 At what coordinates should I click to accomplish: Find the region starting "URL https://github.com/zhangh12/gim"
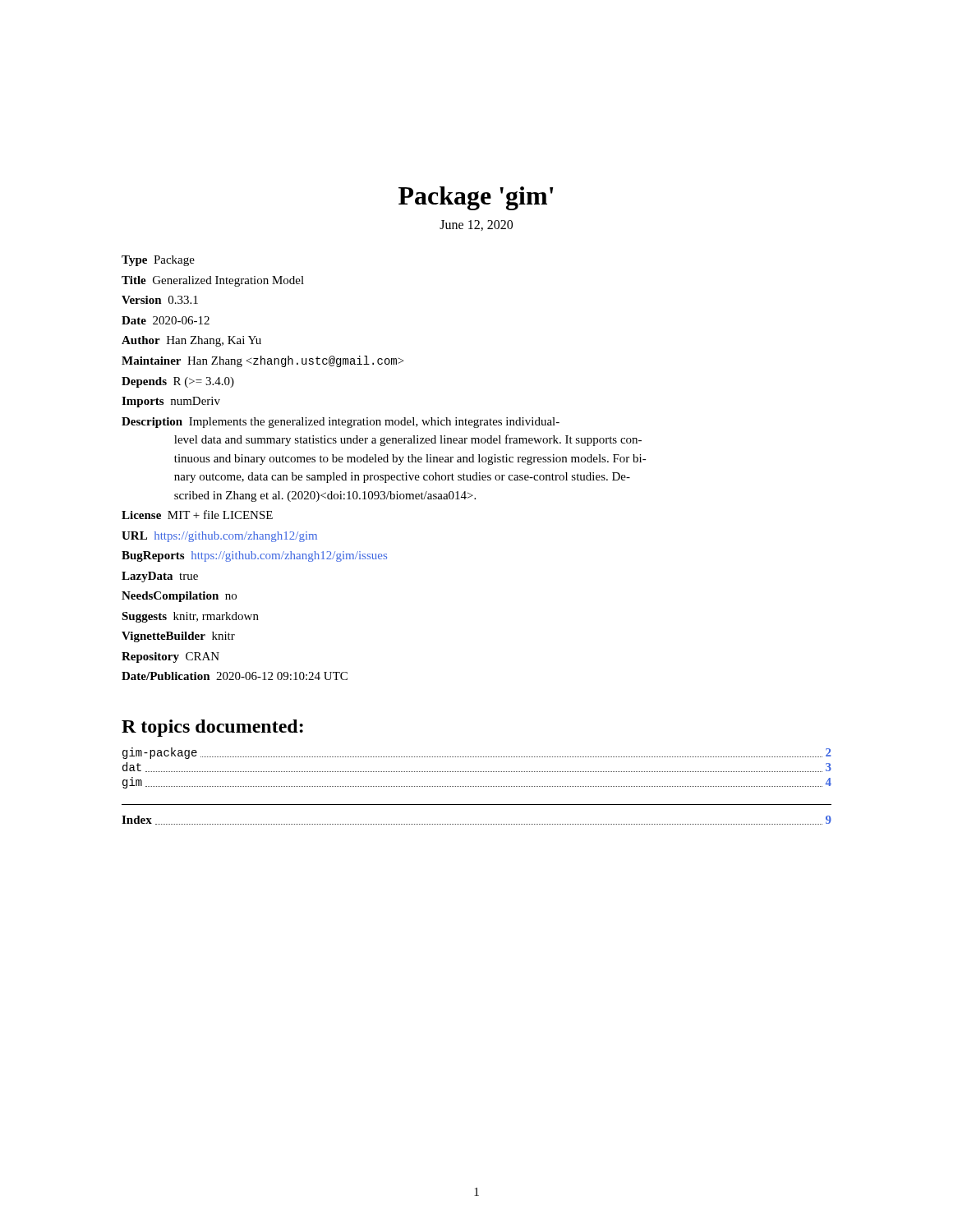[220, 535]
